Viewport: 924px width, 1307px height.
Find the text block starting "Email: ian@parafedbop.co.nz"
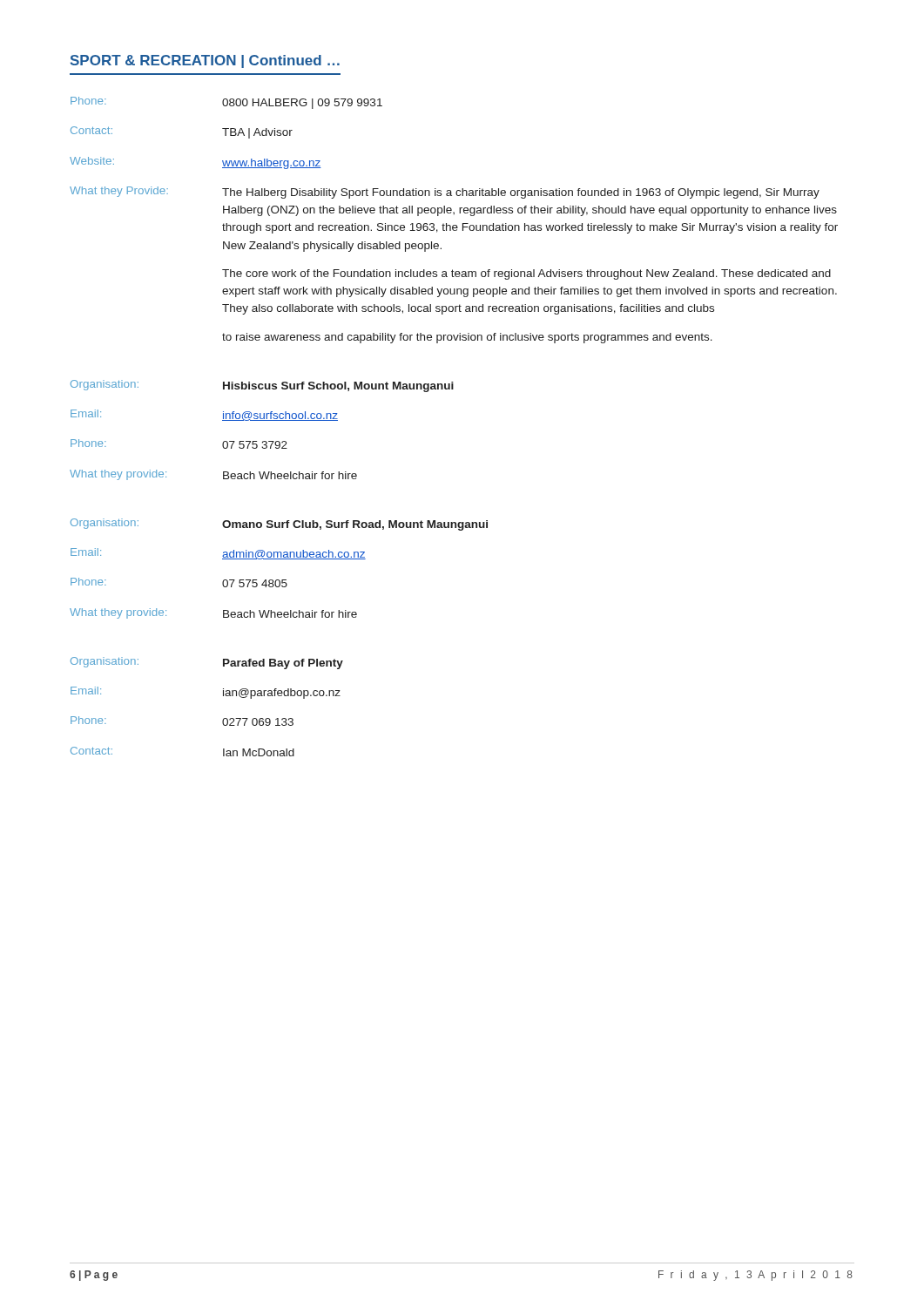82,692
